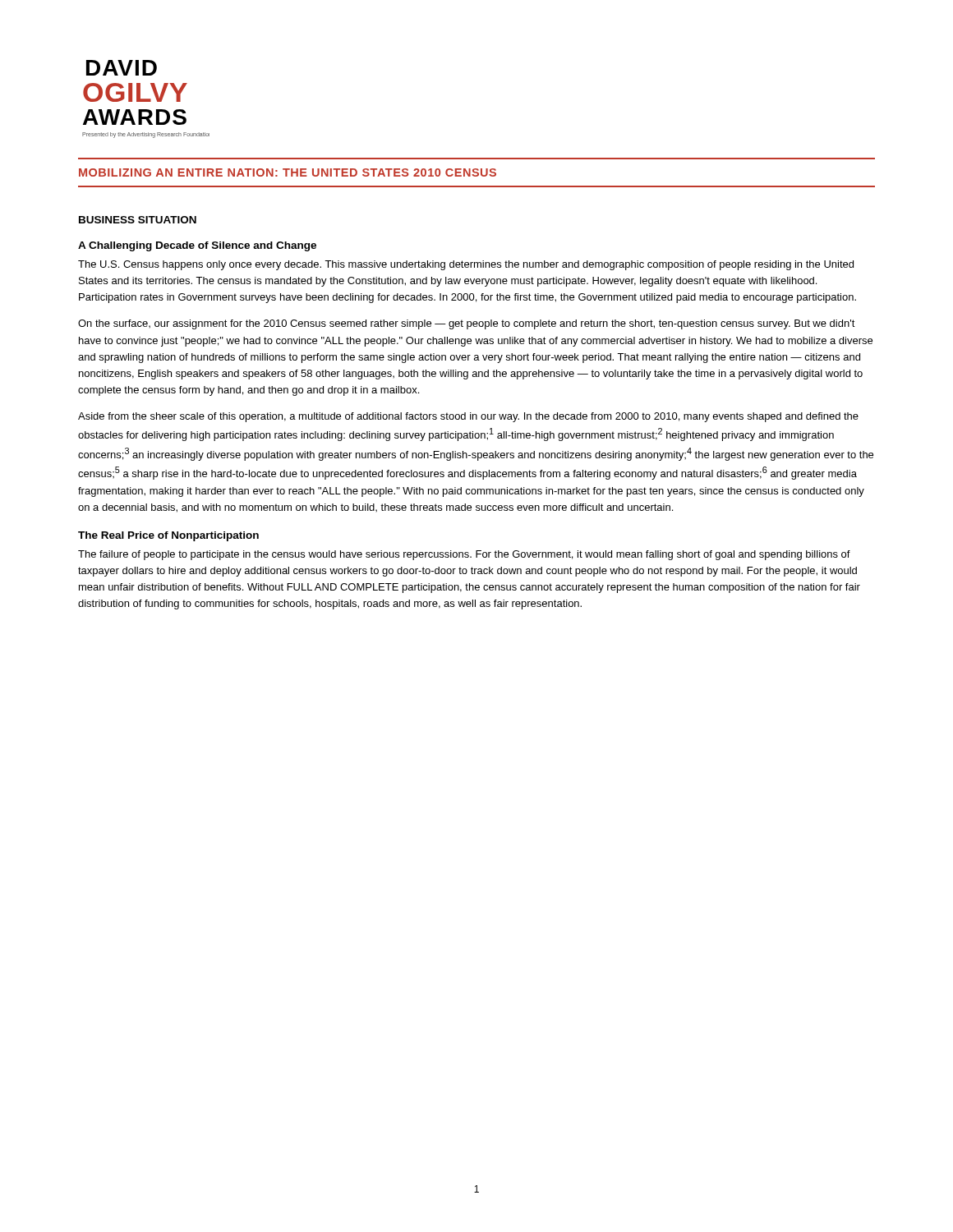Point to the region starting "MOBILIZING AN ENTIRE NATION: THE UNITED"
Viewport: 953px width, 1232px height.
pos(288,172)
